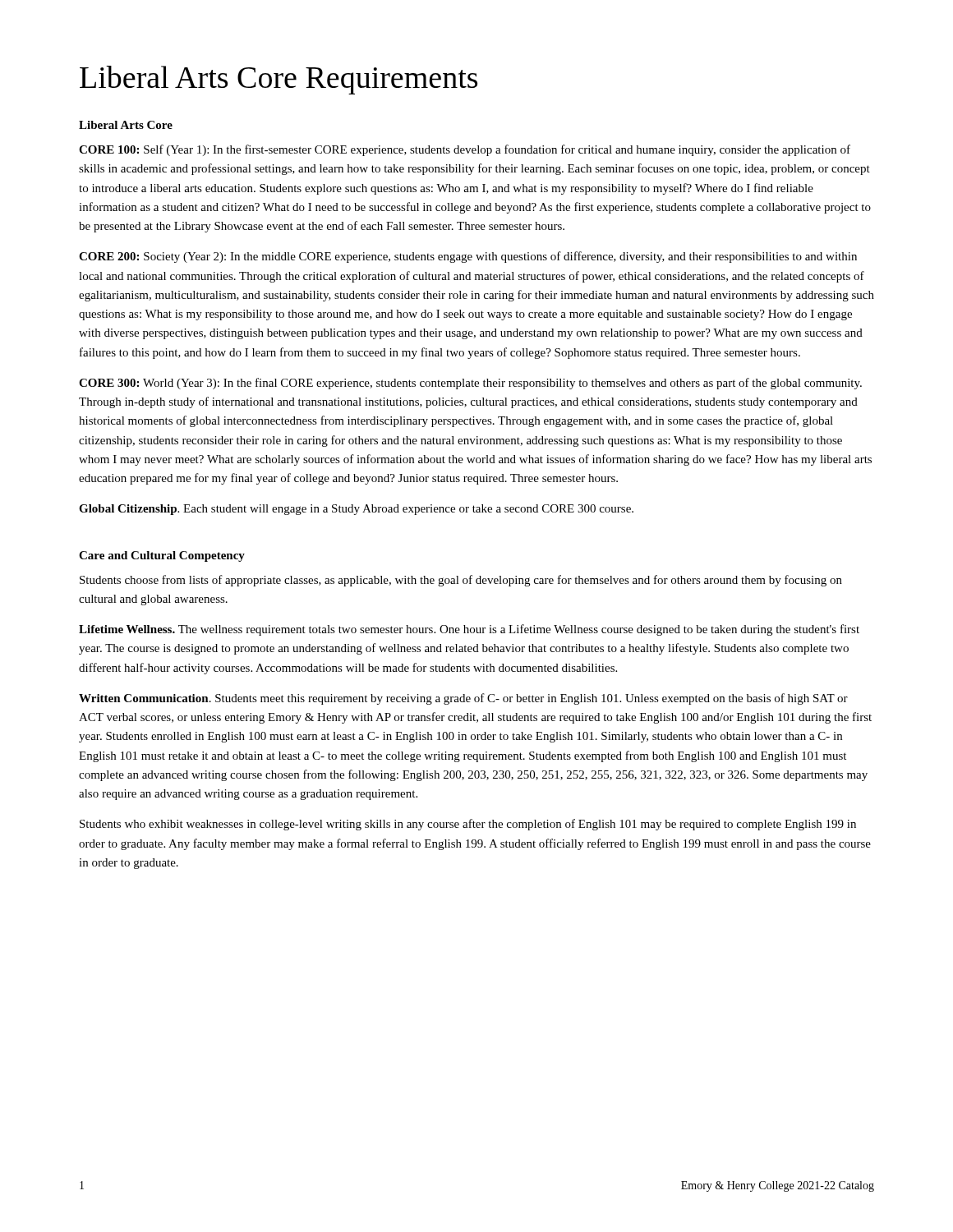Click on the passage starting "Care and Cultural Competency"
Screen dimensions: 1232x953
tap(162, 556)
